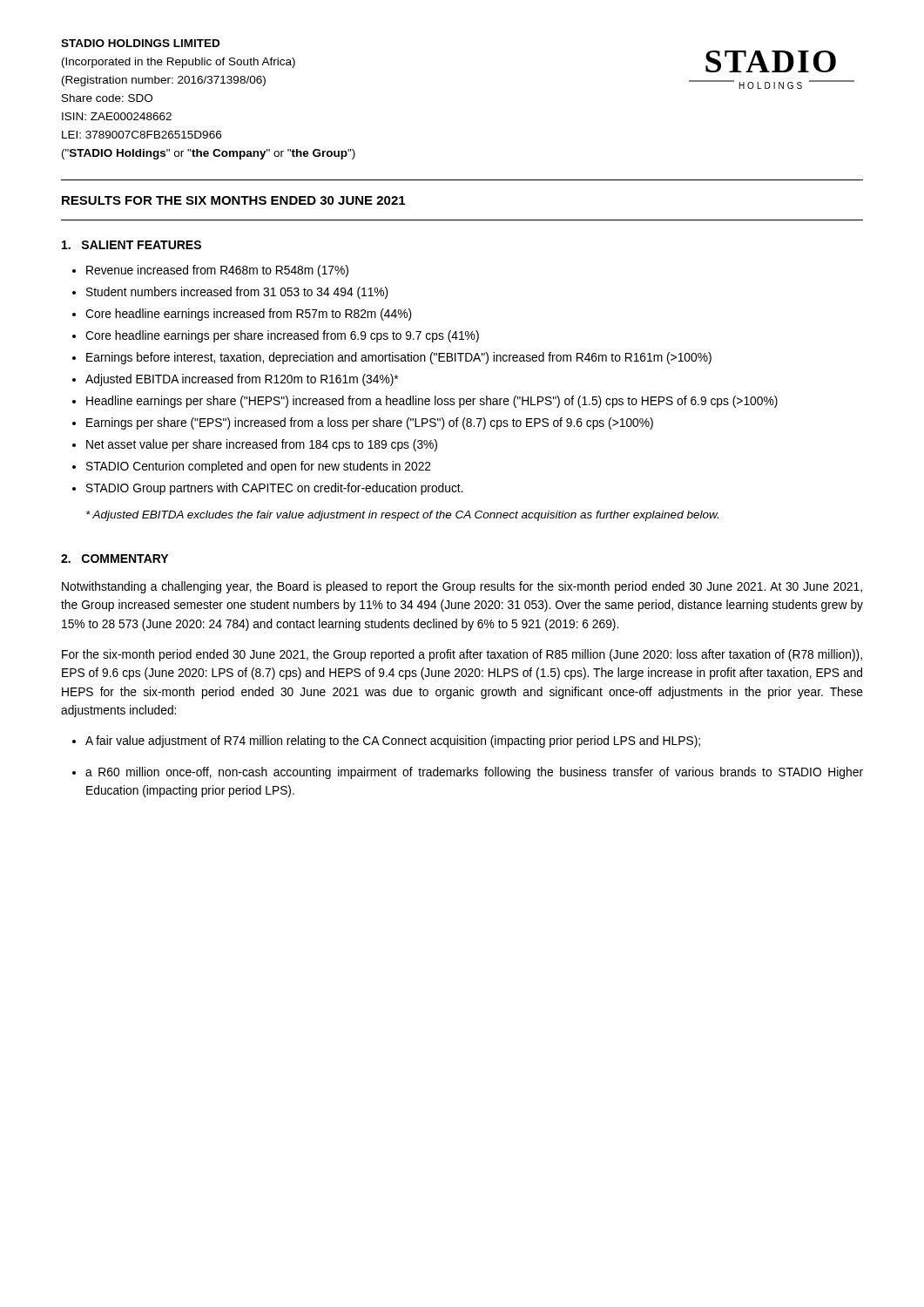Point to the block beginning "Notwithstanding a challenging year, the Board"
The image size is (924, 1307).
[462, 605]
